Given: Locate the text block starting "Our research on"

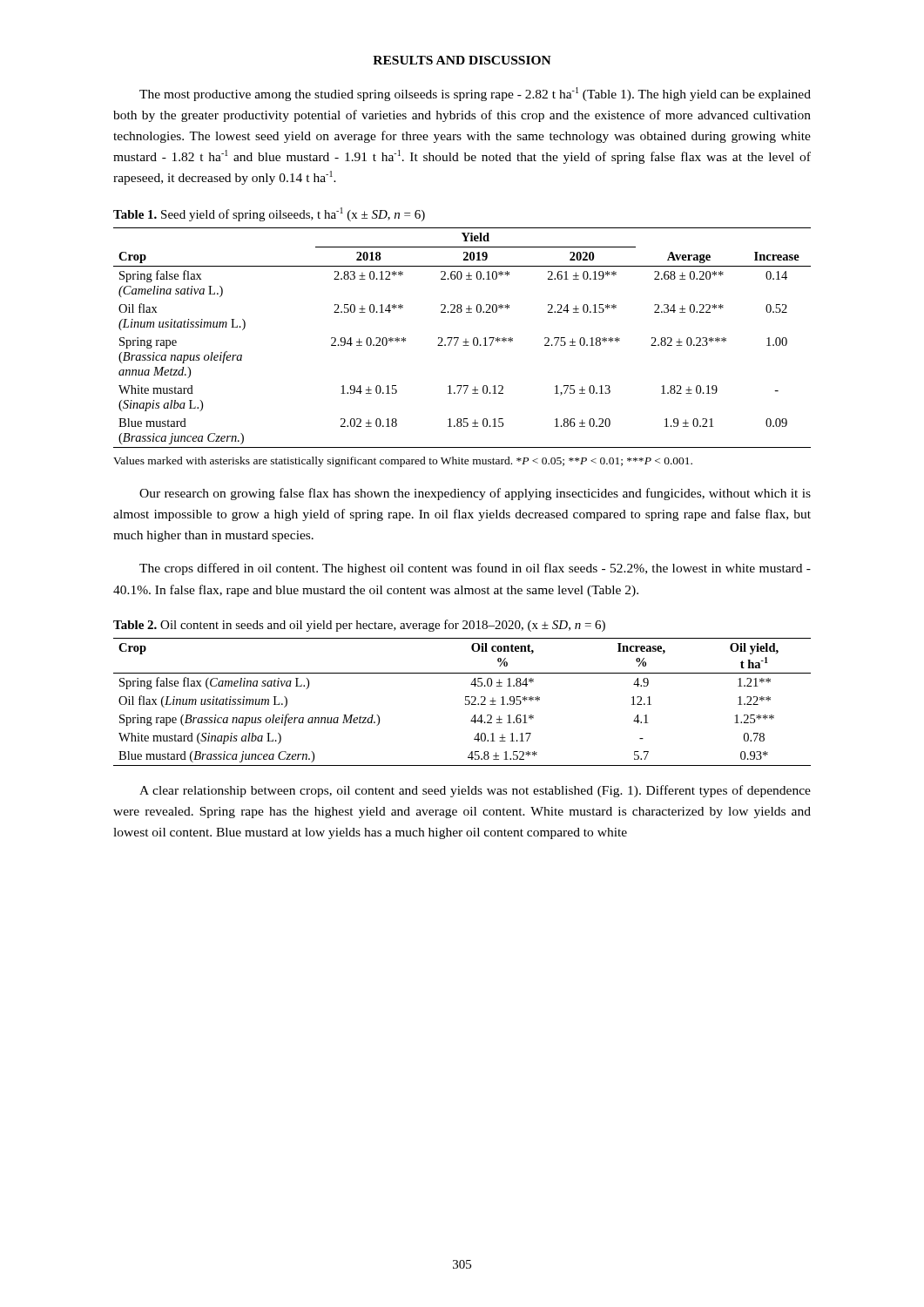Looking at the screenshot, I should [x=462, y=514].
